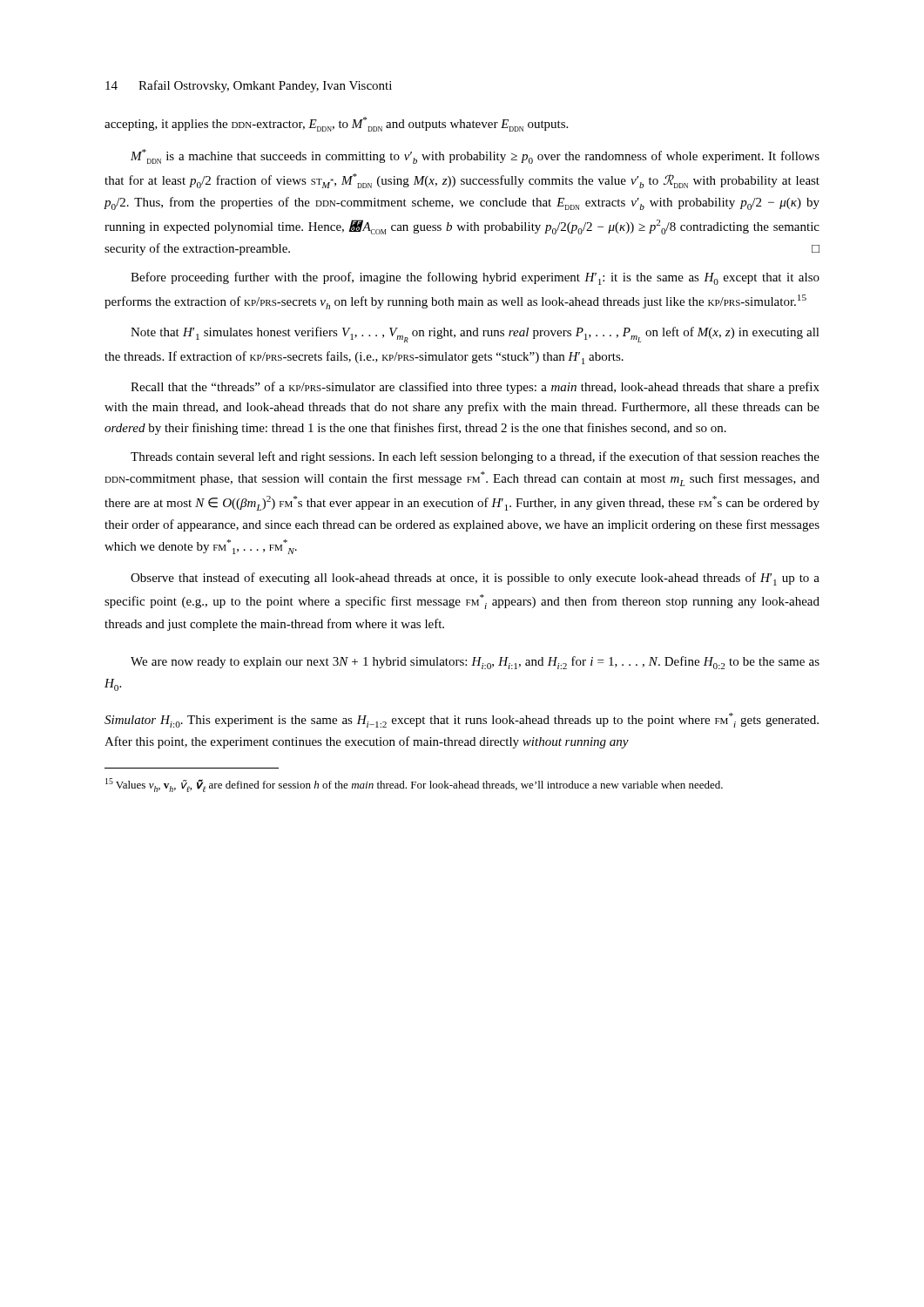
Task: Click on the text block starting "We are now"
Action: point(462,674)
